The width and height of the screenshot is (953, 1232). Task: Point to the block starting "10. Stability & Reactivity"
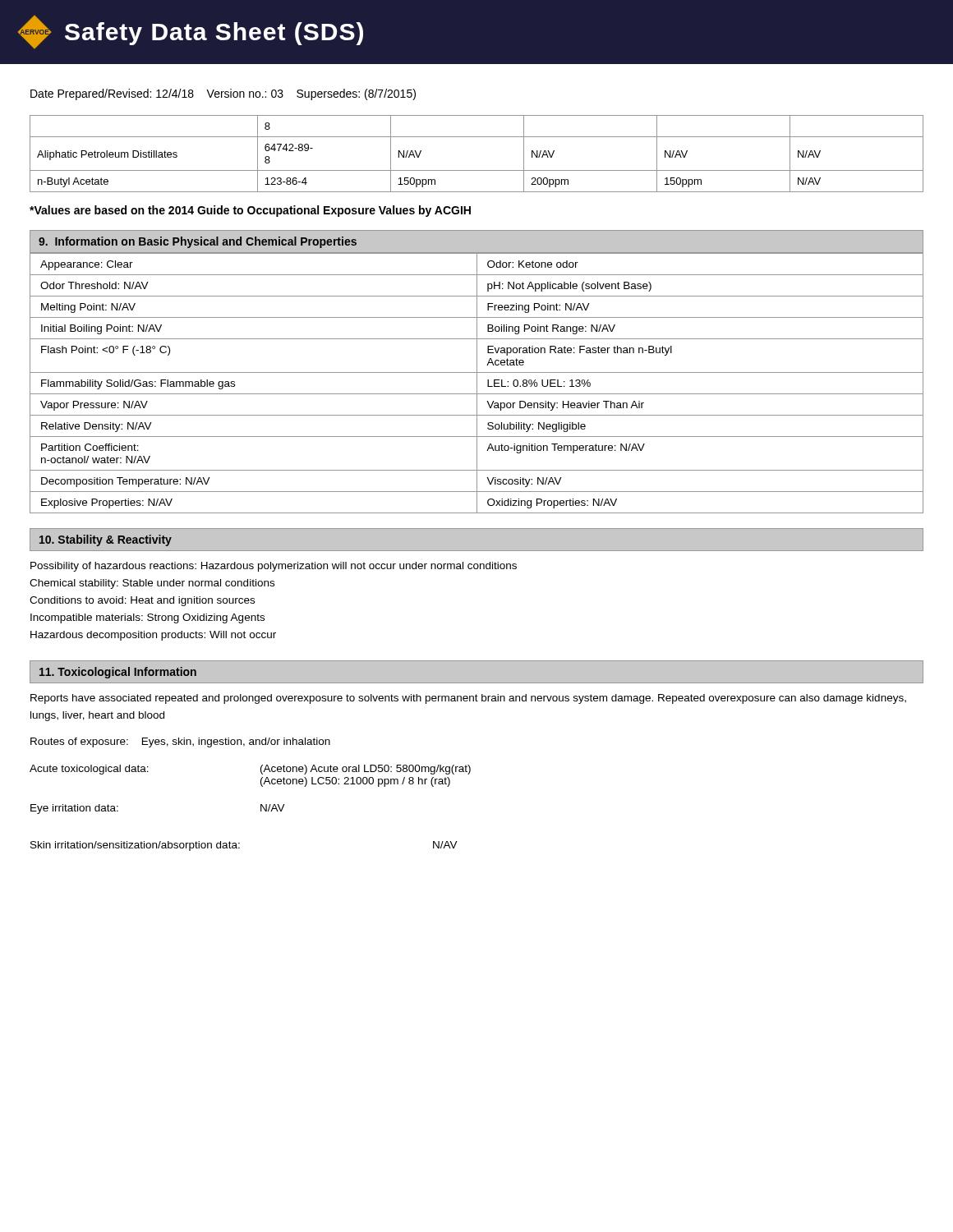pyautogui.click(x=105, y=540)
